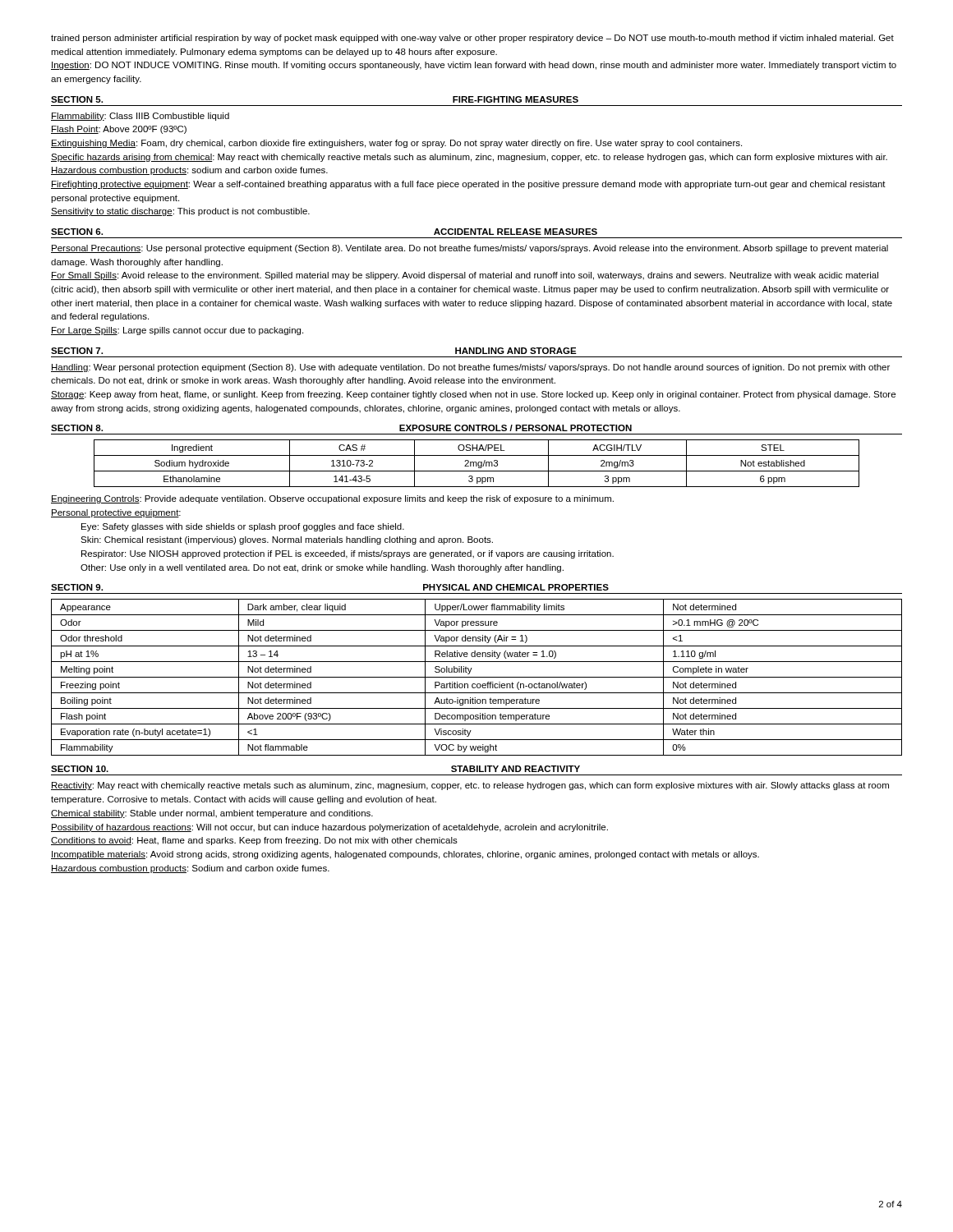Locate the element starting "Personal Precautions: Use"
Screen dimensions: 1232x953
point(472,289)
